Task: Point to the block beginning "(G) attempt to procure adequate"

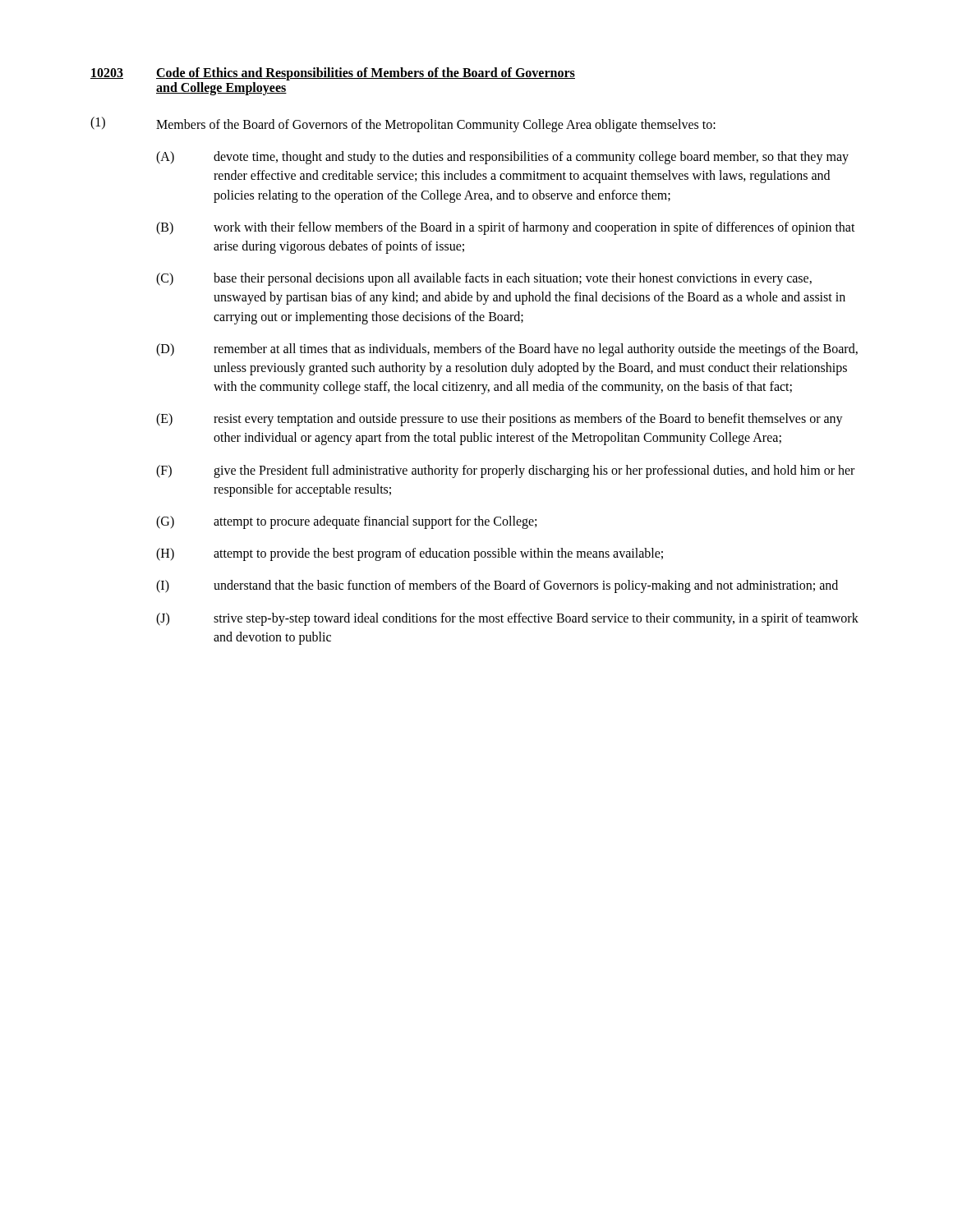Action: (x=347, y=521)
